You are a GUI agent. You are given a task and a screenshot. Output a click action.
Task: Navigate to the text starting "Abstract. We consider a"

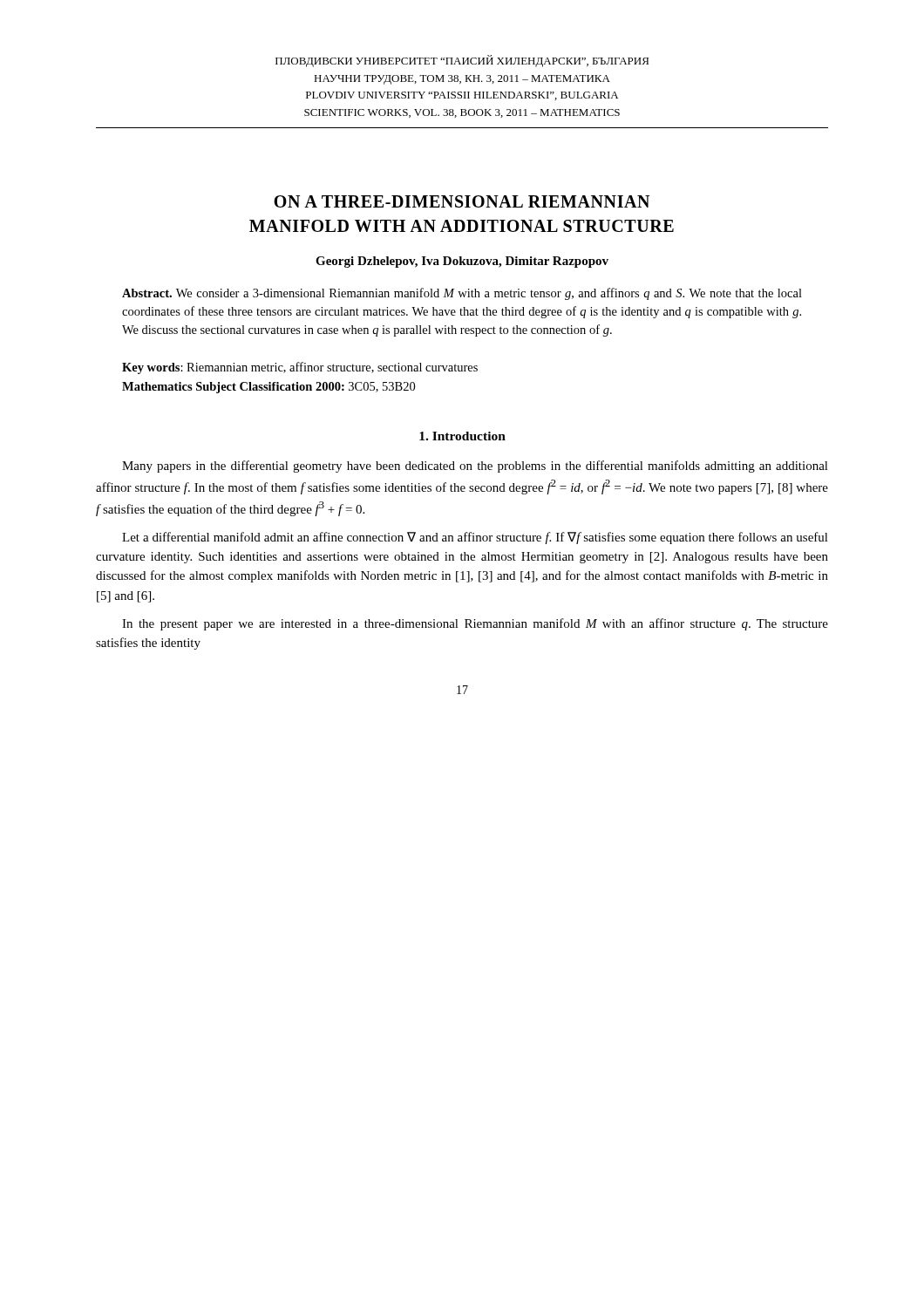click(462, 311)
